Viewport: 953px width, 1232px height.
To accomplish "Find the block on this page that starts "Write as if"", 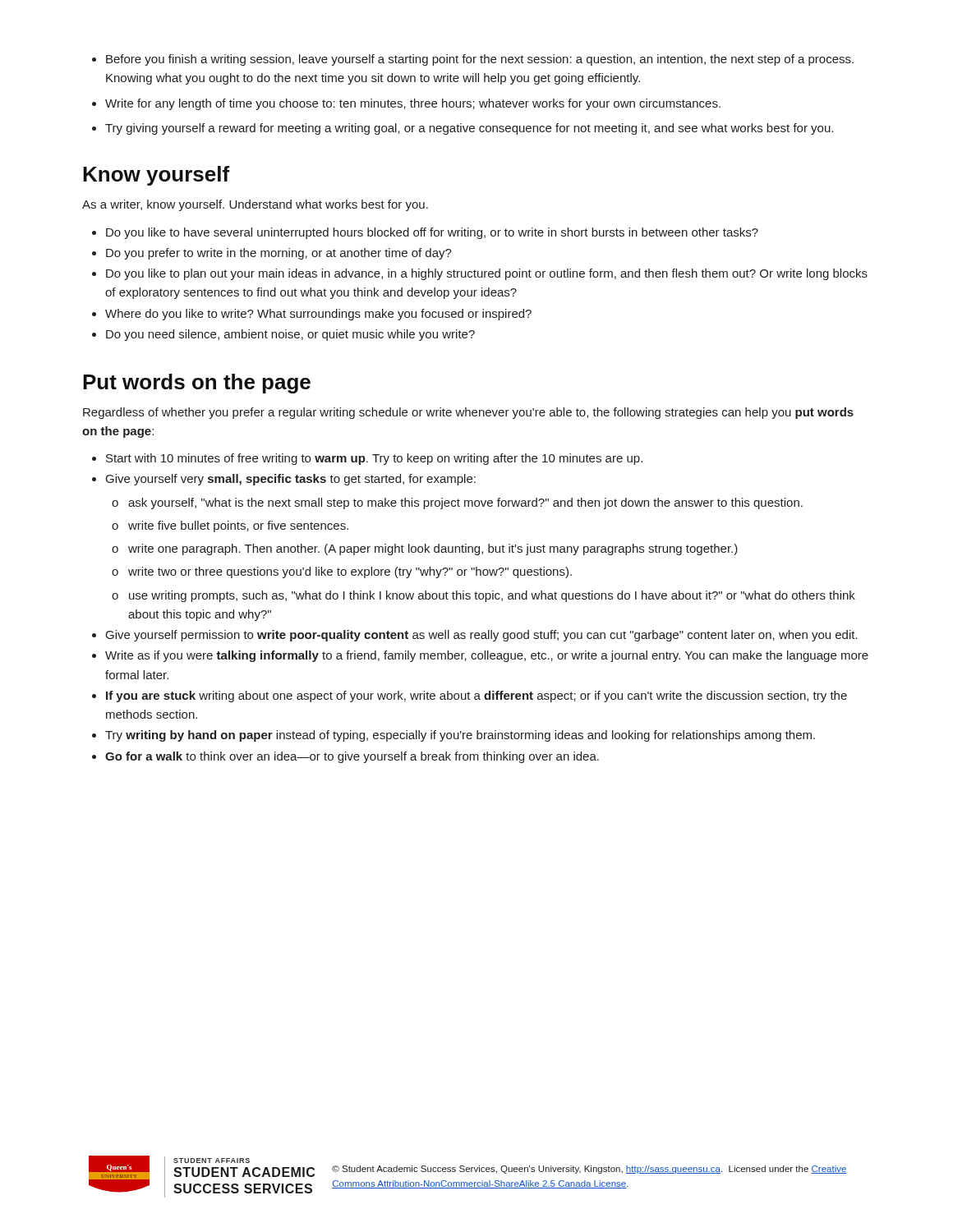I will [476, 665].
